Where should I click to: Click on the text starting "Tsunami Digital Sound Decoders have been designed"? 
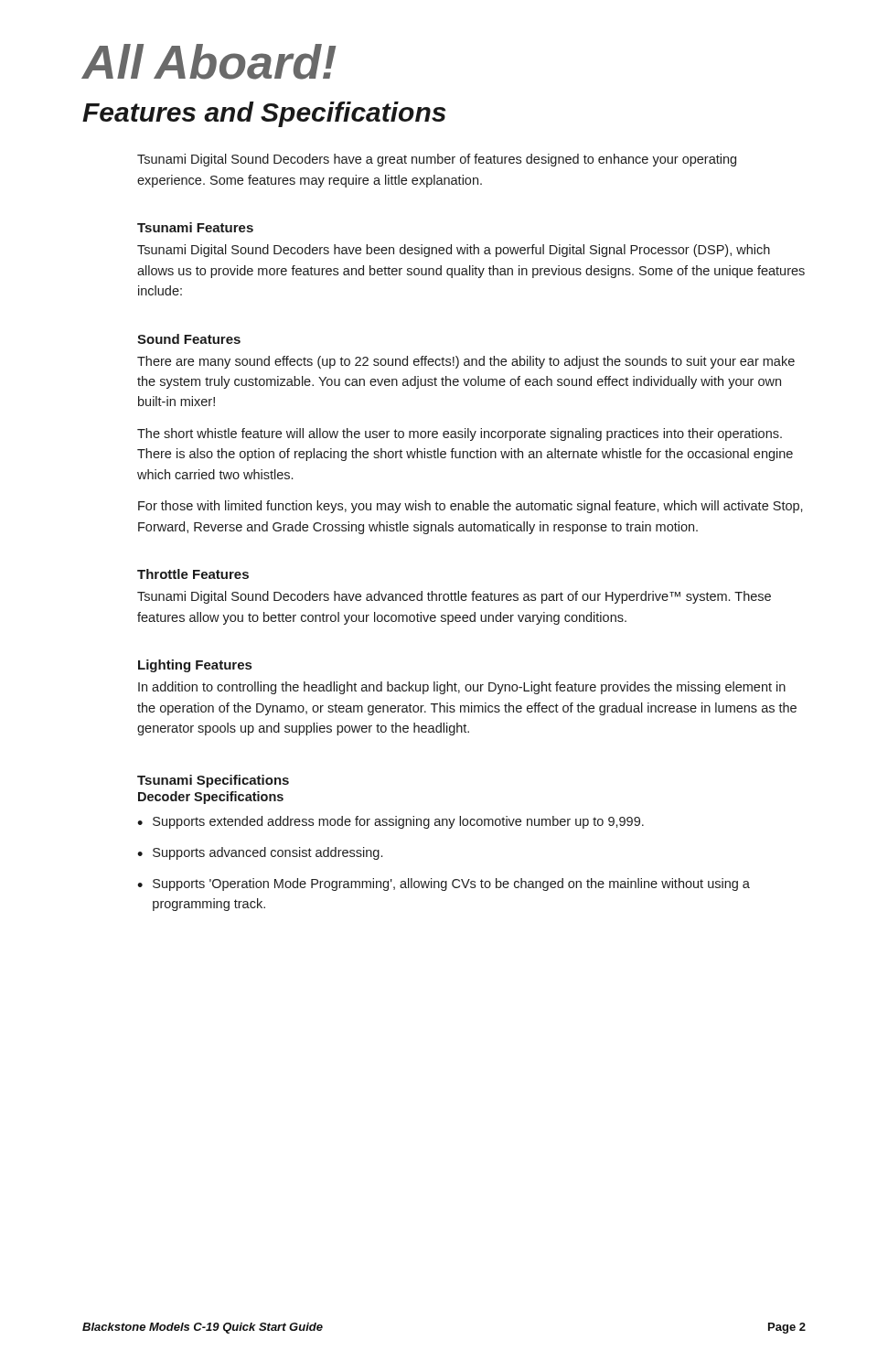pos(471,270)
